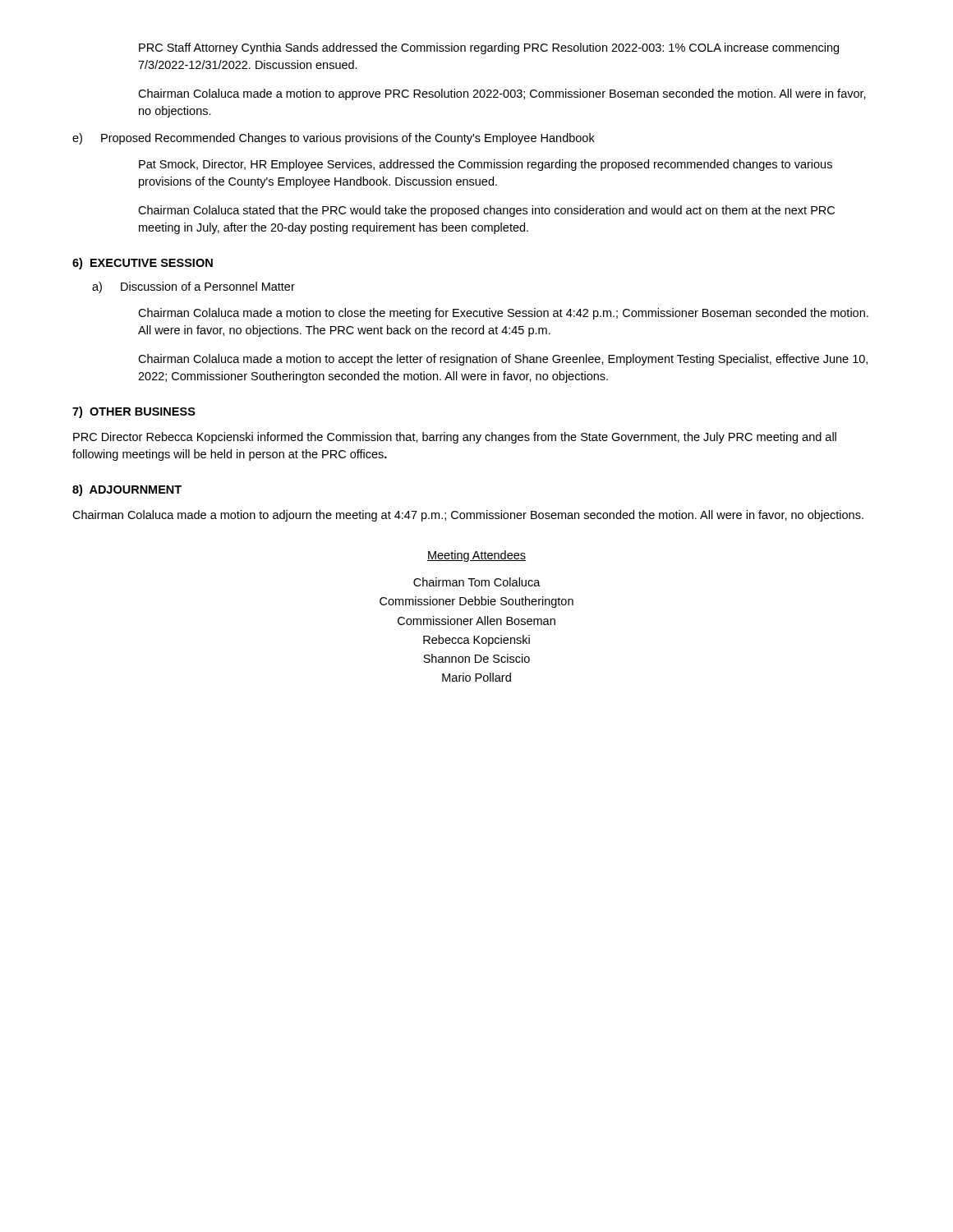Click where it says "8) ADJOURNMENT"
Viewport: 953px width, 1232px height.
pos(127,490)
